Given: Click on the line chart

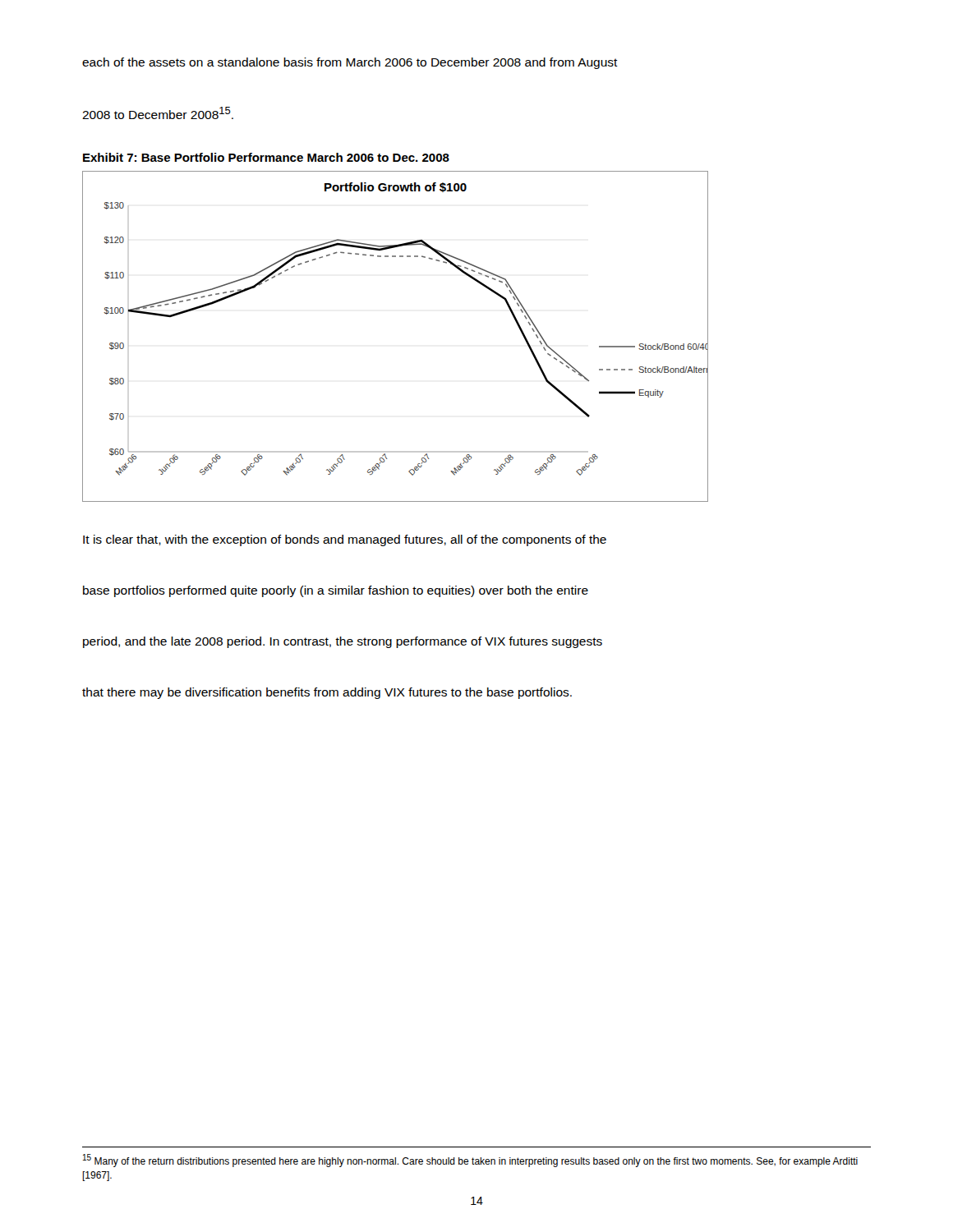Looking at the screenshot, I should coord(395,336).
